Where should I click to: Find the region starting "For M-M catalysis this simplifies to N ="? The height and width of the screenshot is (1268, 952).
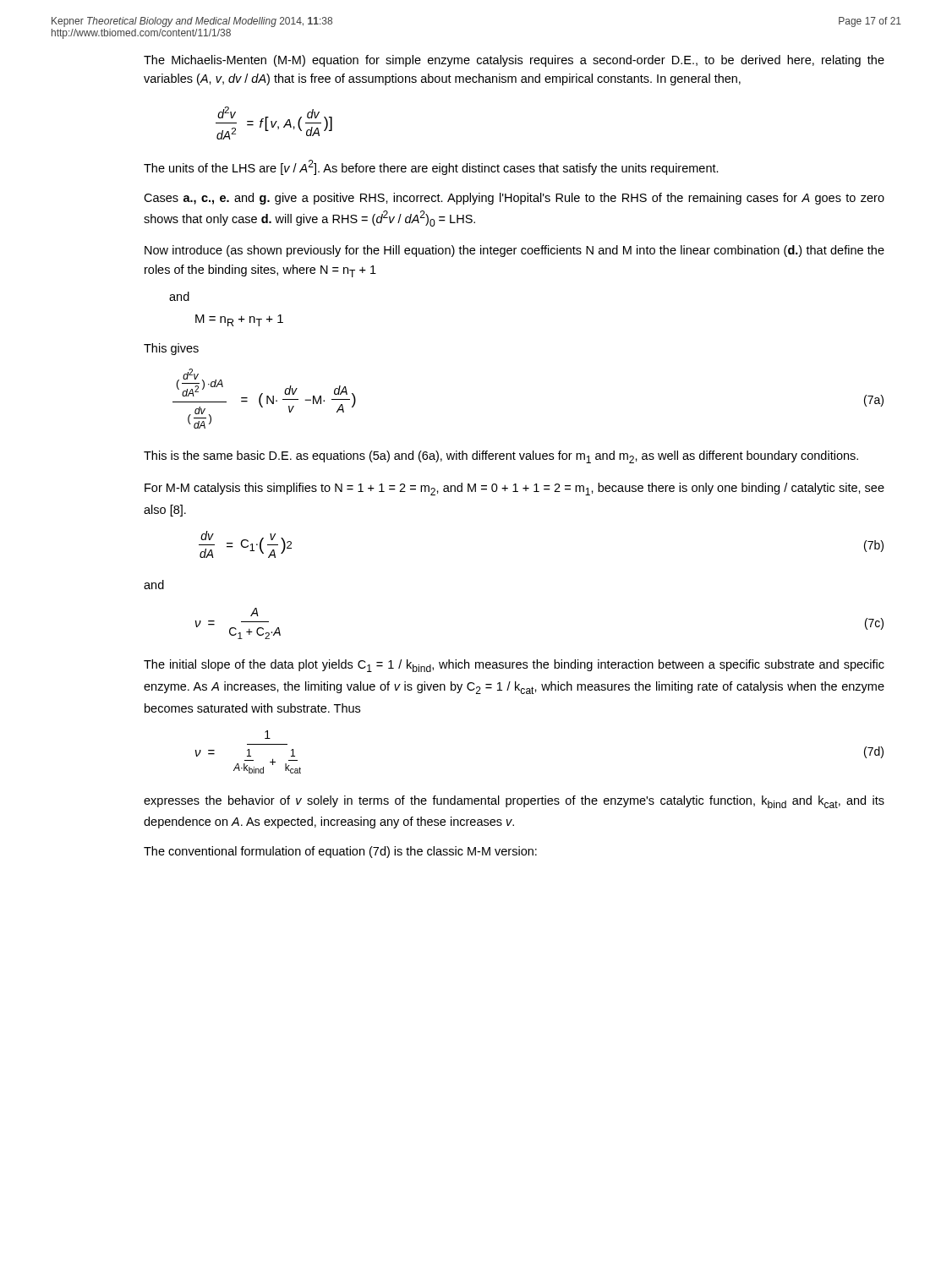pyautogui.click(x=514, y=499)
